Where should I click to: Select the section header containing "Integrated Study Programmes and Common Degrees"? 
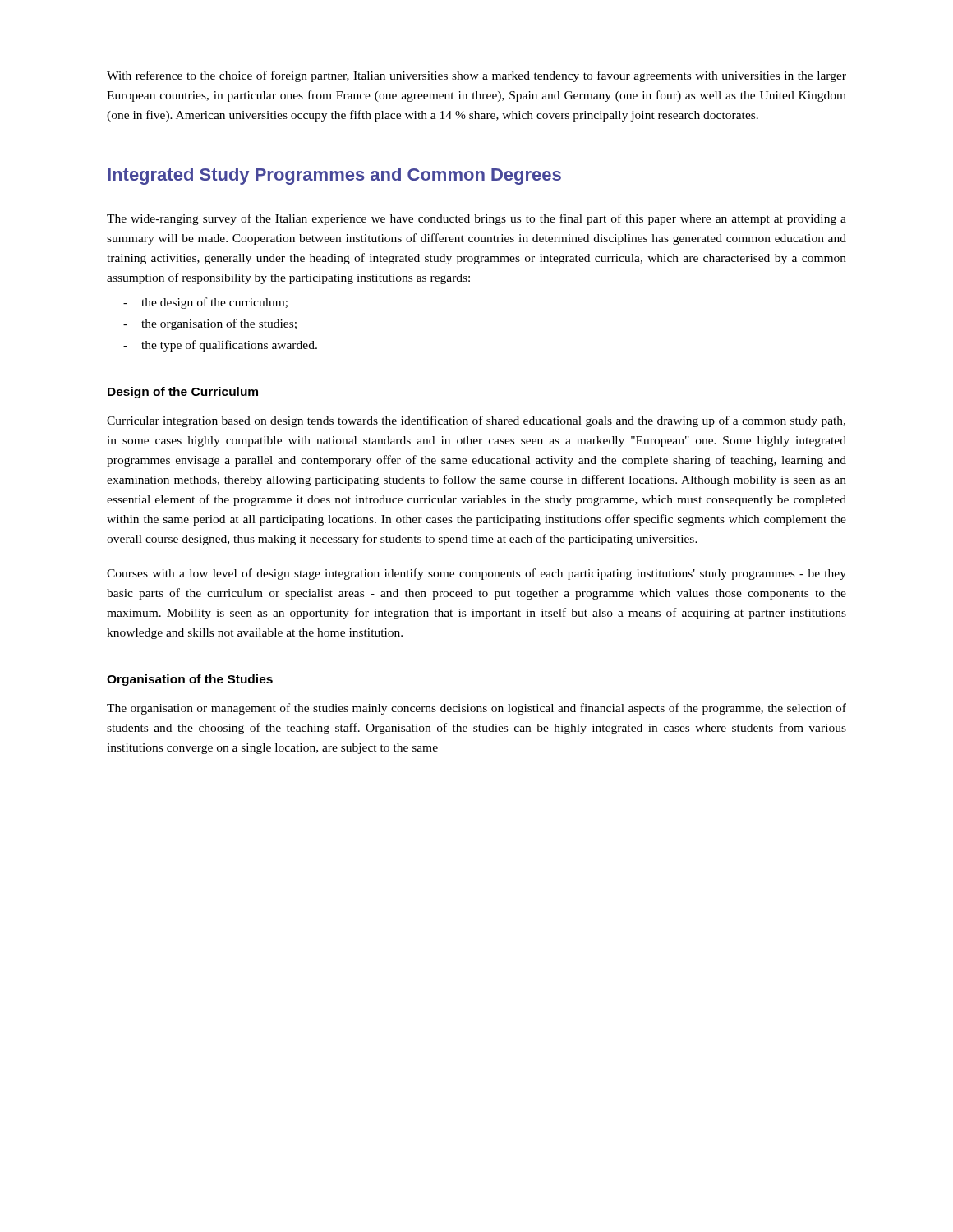coord(334,175)
